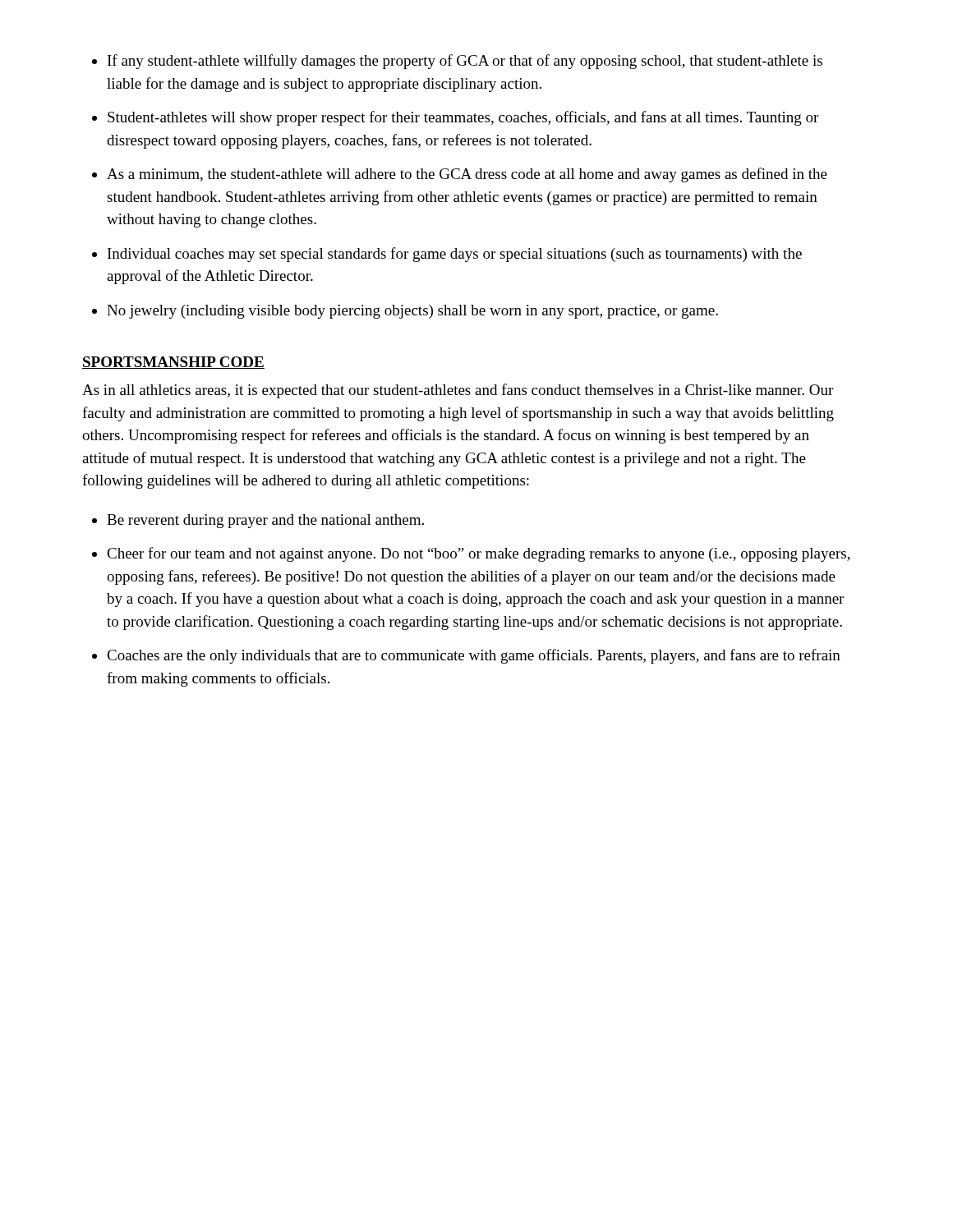Image resolution: width=953 pixels, height=1232 pixels.
Task: Select the list item with the text "Cheer for our team and not"
Action: 481,588
